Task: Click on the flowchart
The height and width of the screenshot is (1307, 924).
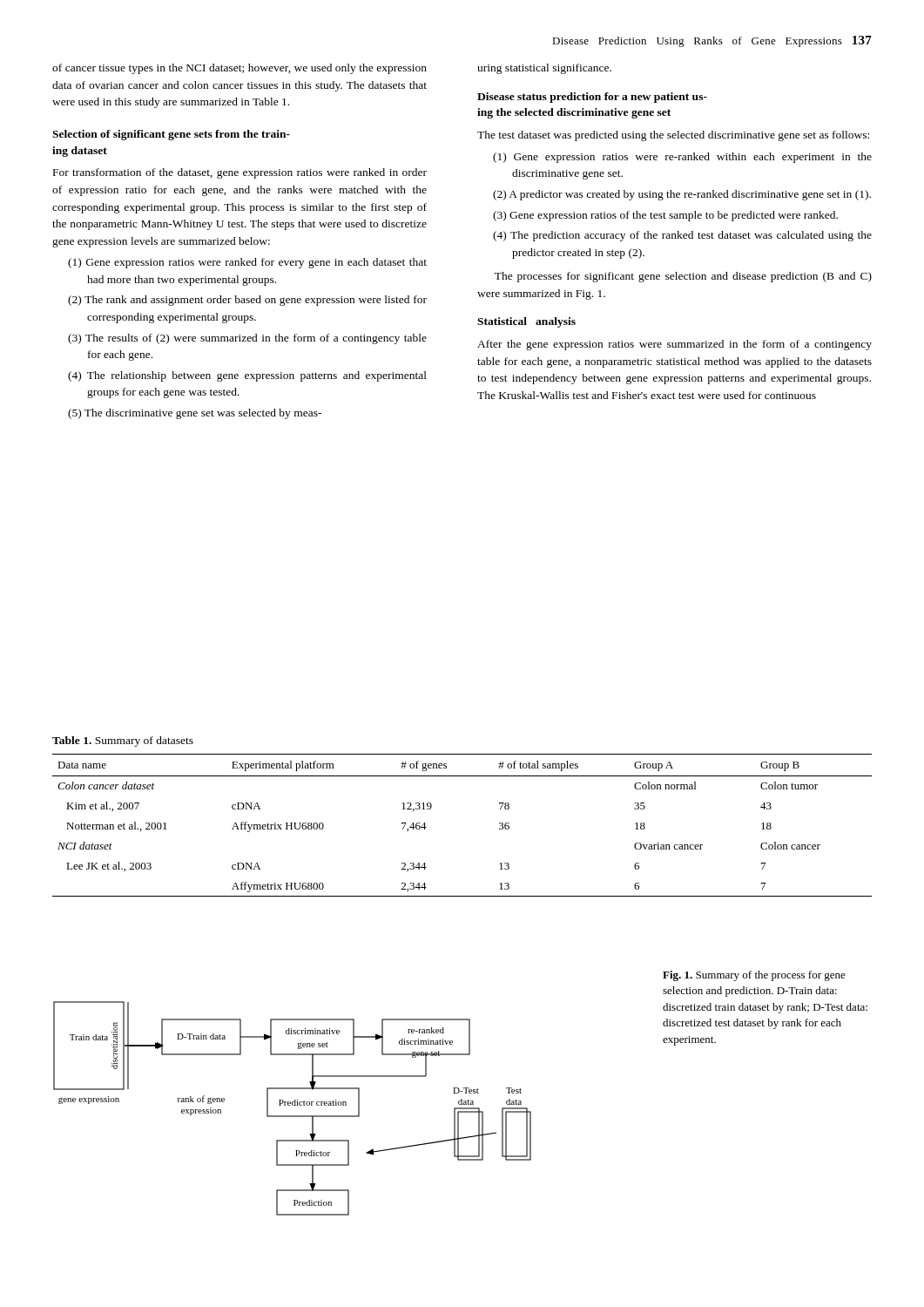Action: (353, 1089)
